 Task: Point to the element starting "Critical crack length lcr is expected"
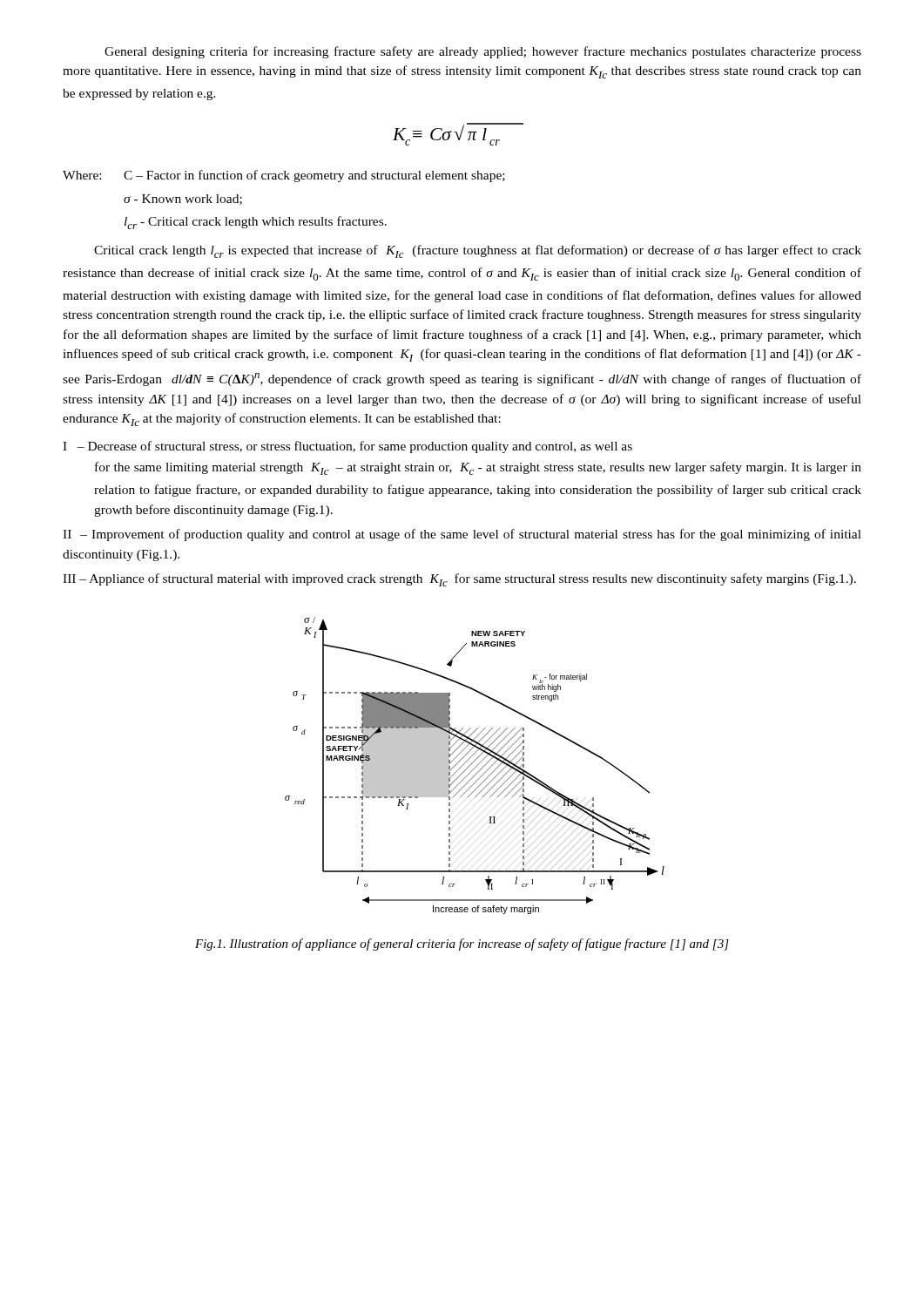point(462,336)
